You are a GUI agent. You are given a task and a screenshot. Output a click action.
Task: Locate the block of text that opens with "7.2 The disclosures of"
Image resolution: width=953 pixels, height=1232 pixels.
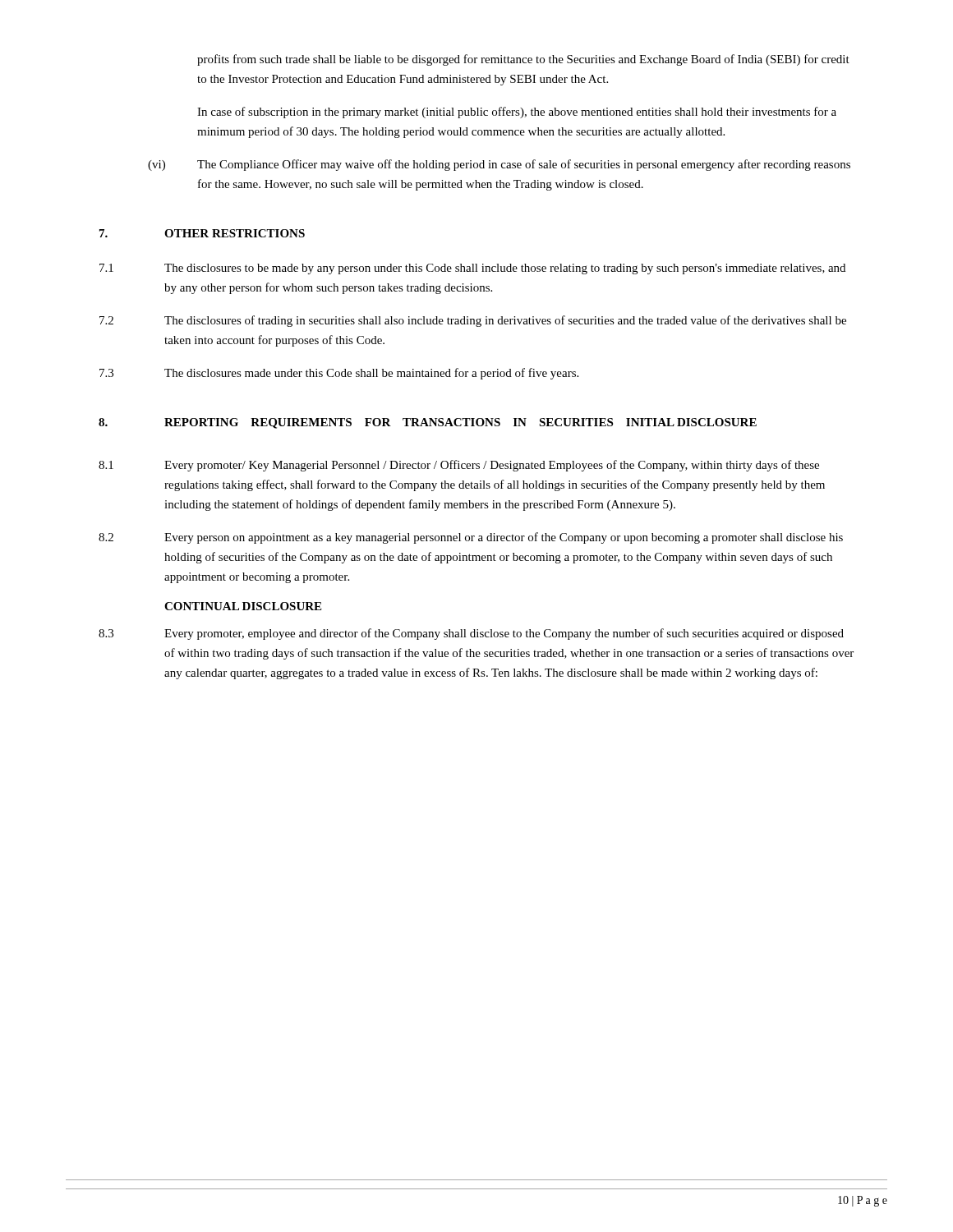[476, 330]
